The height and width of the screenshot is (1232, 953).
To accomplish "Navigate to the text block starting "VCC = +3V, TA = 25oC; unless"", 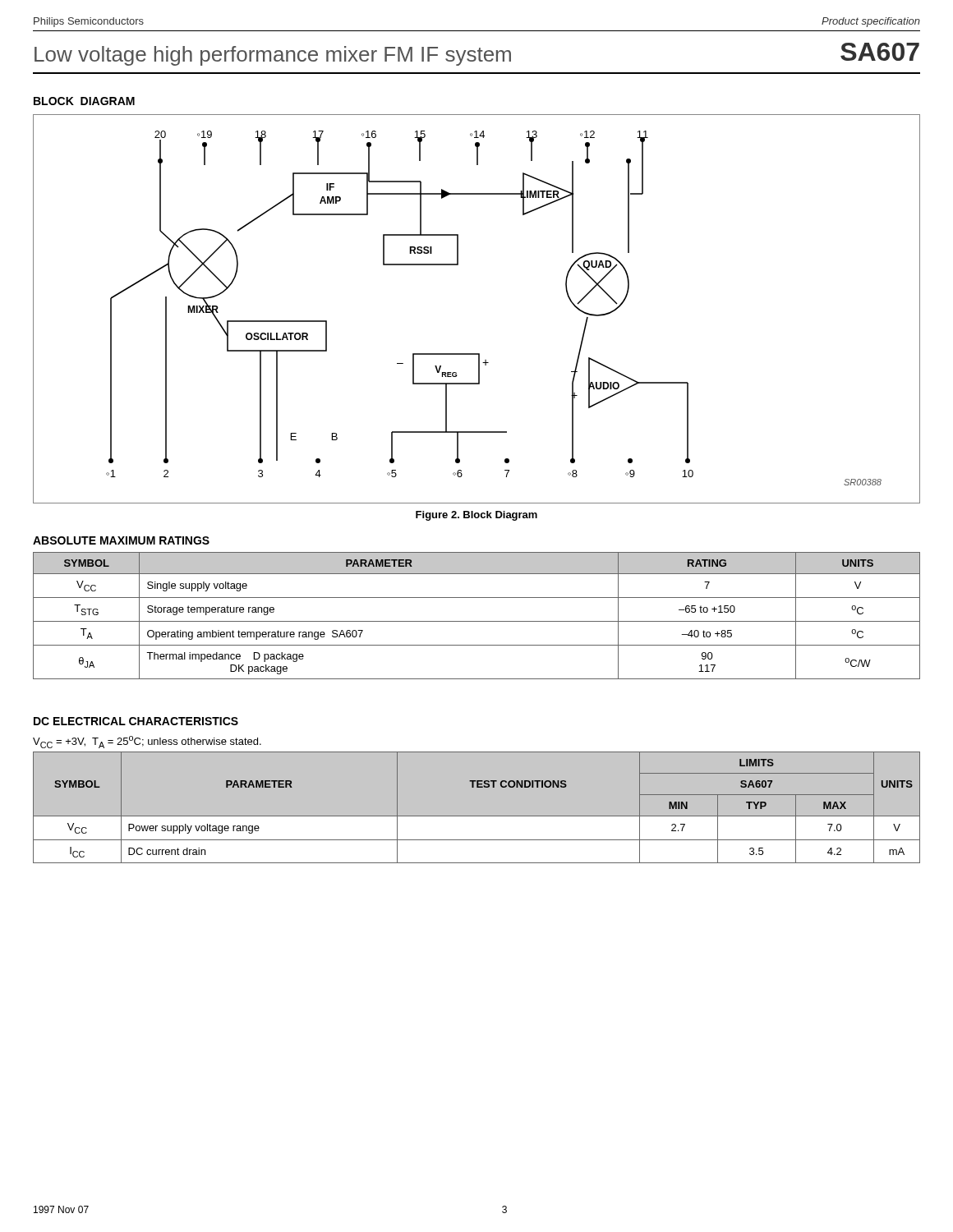I will tap(147, 741).
